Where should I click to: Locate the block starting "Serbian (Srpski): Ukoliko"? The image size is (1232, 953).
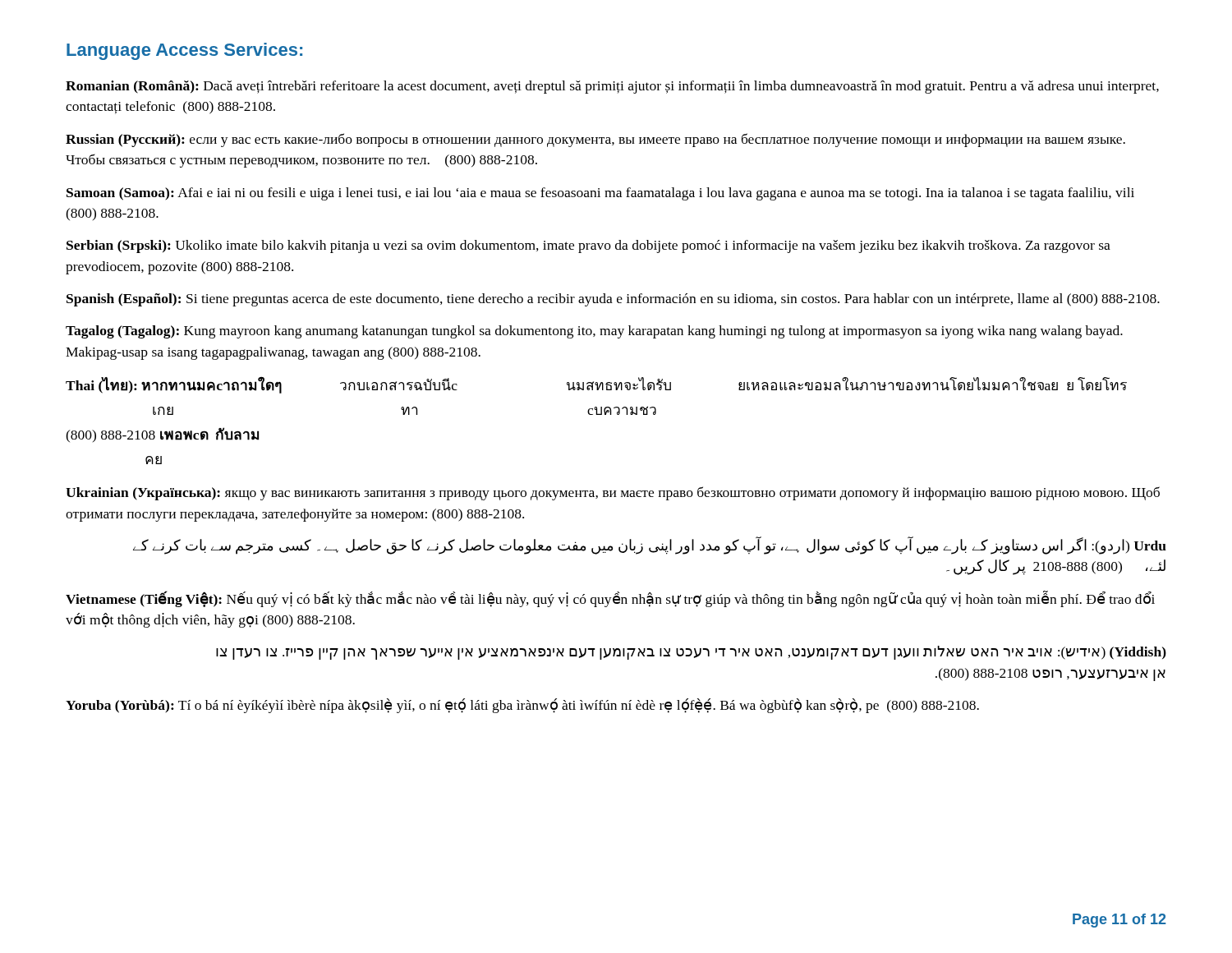pos(588,255)
